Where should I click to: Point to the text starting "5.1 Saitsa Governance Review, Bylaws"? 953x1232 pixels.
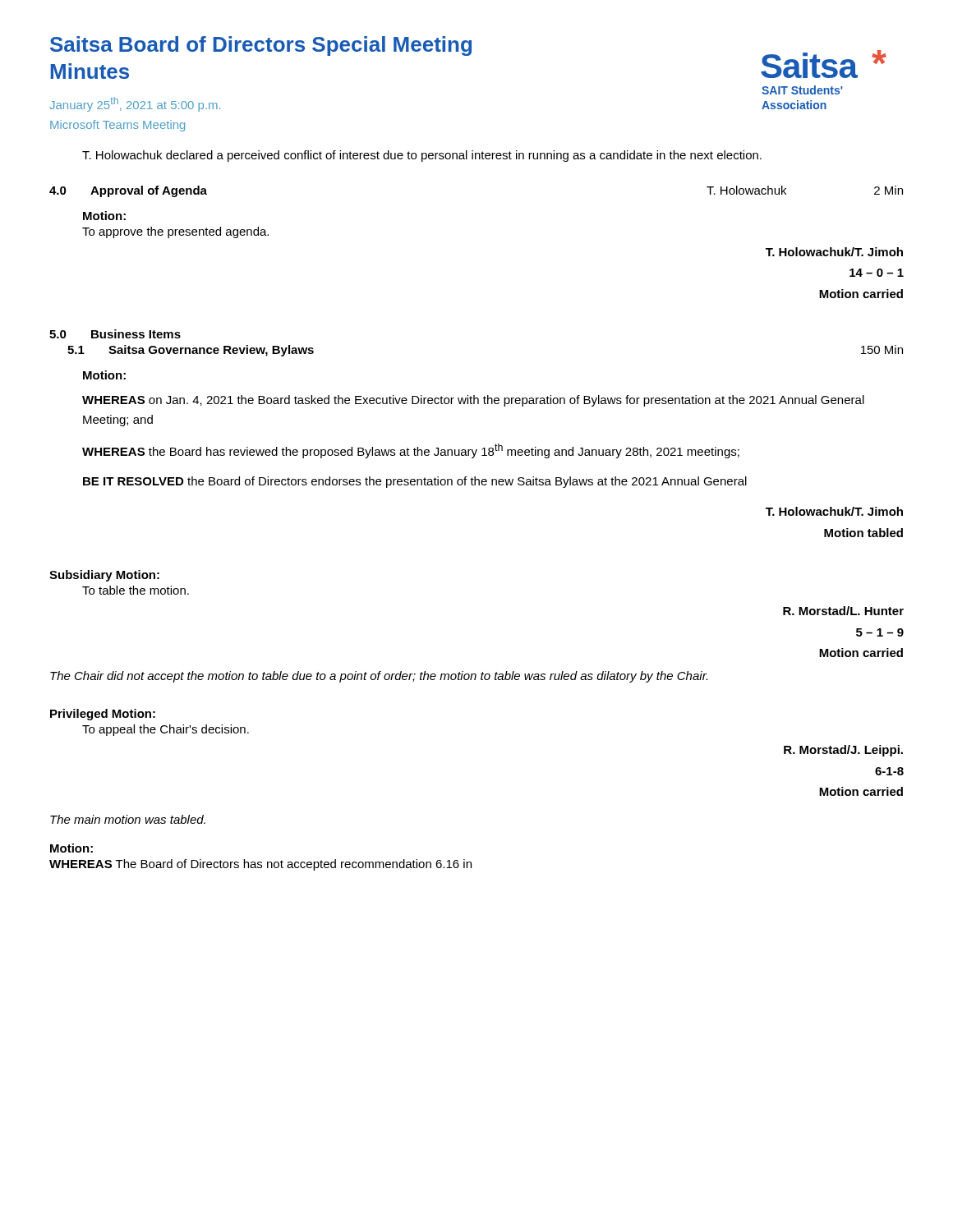(x=213, y=350)
